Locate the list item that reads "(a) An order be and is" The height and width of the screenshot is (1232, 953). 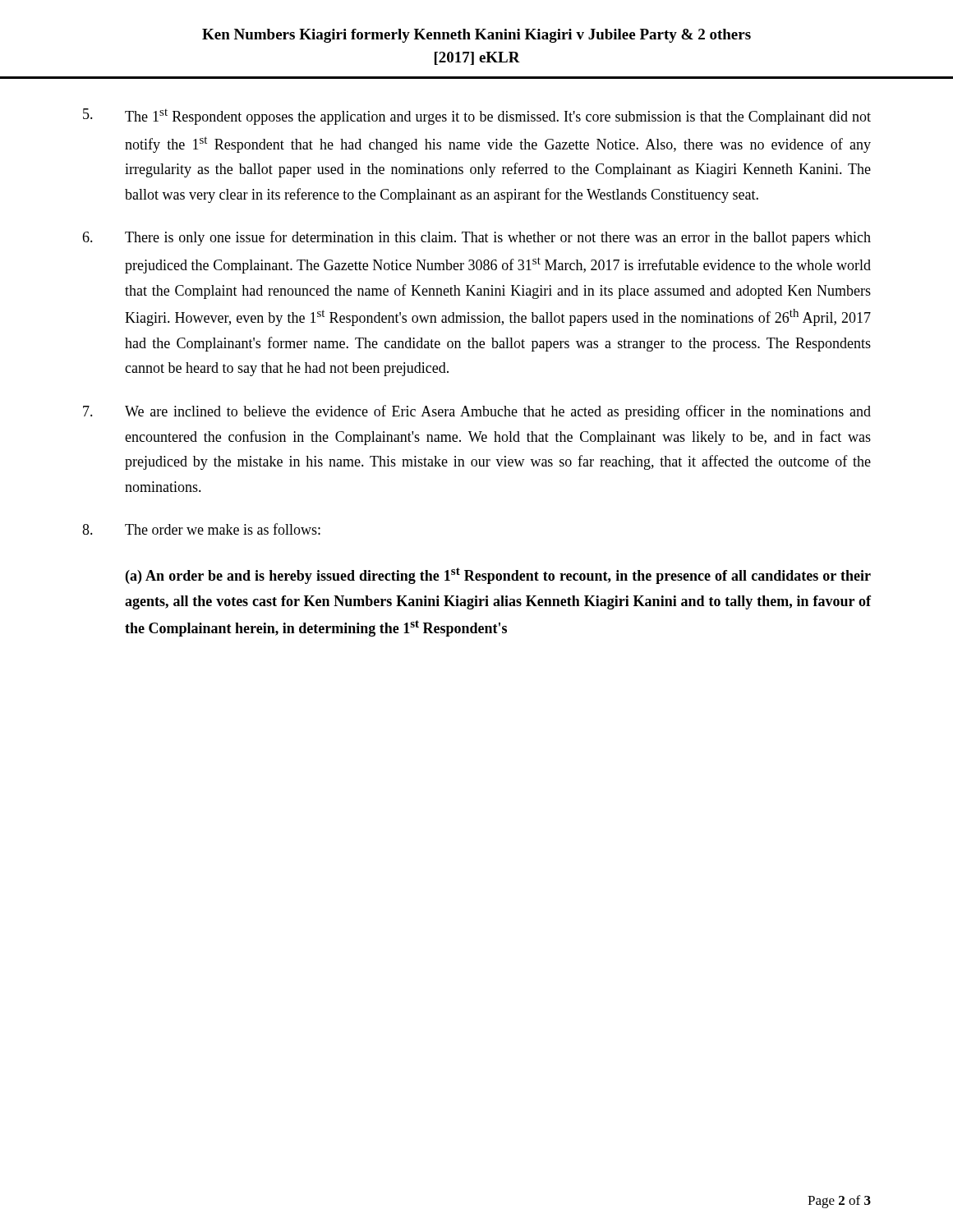498,600
